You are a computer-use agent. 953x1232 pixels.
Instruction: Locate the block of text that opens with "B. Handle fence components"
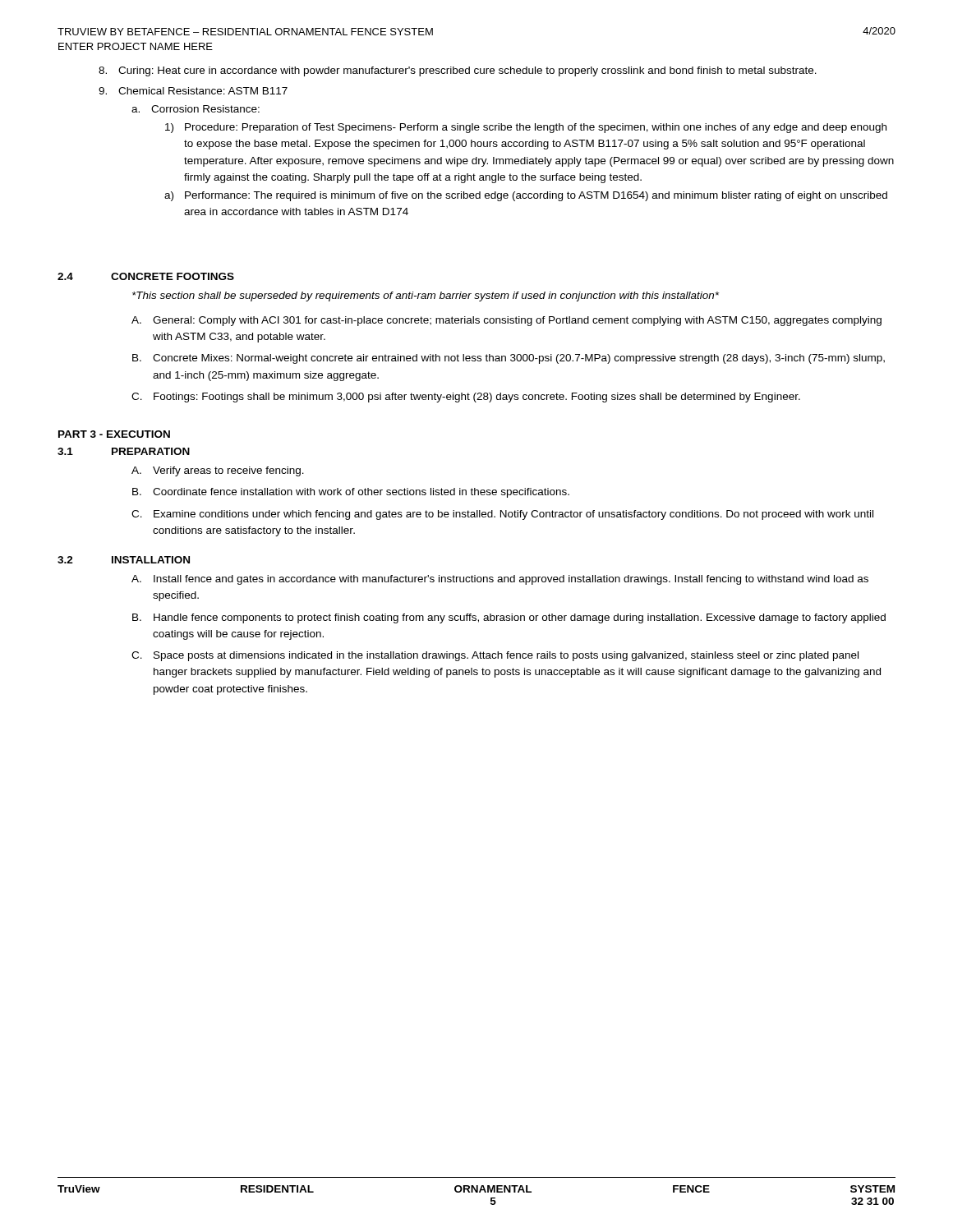click(x=513, y=626)
